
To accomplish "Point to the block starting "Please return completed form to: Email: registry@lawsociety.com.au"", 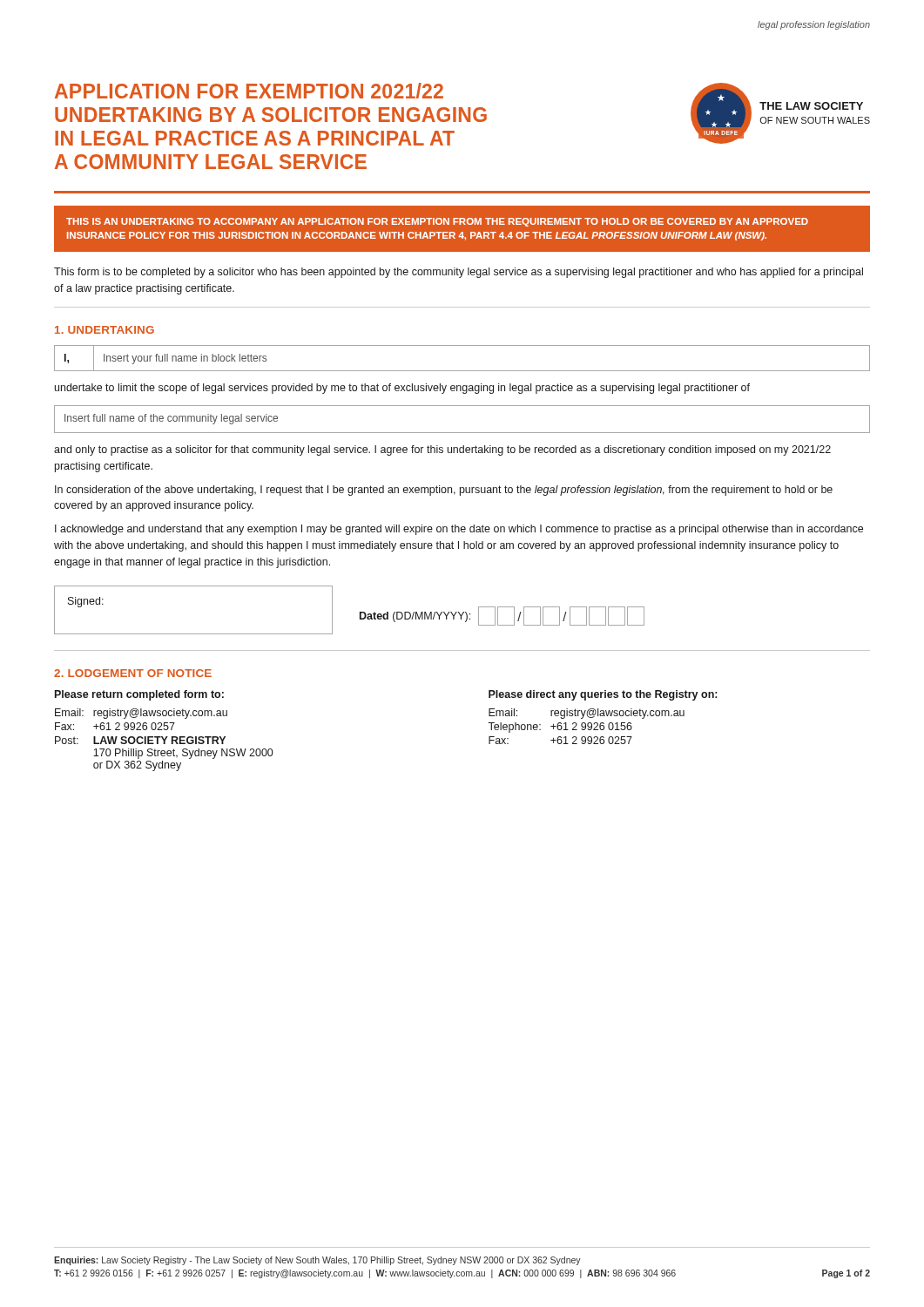I will pos(139,695).
